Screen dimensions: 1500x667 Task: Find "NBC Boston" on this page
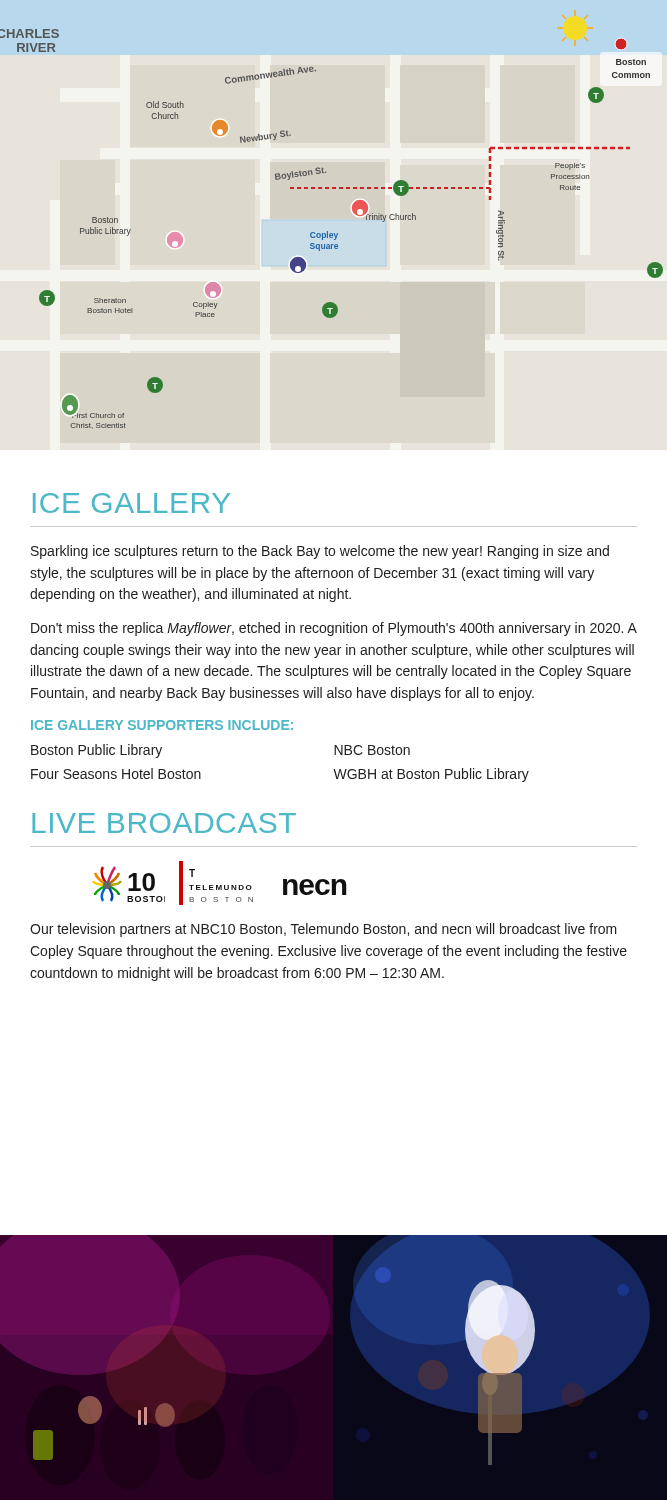tap(372, 750)
